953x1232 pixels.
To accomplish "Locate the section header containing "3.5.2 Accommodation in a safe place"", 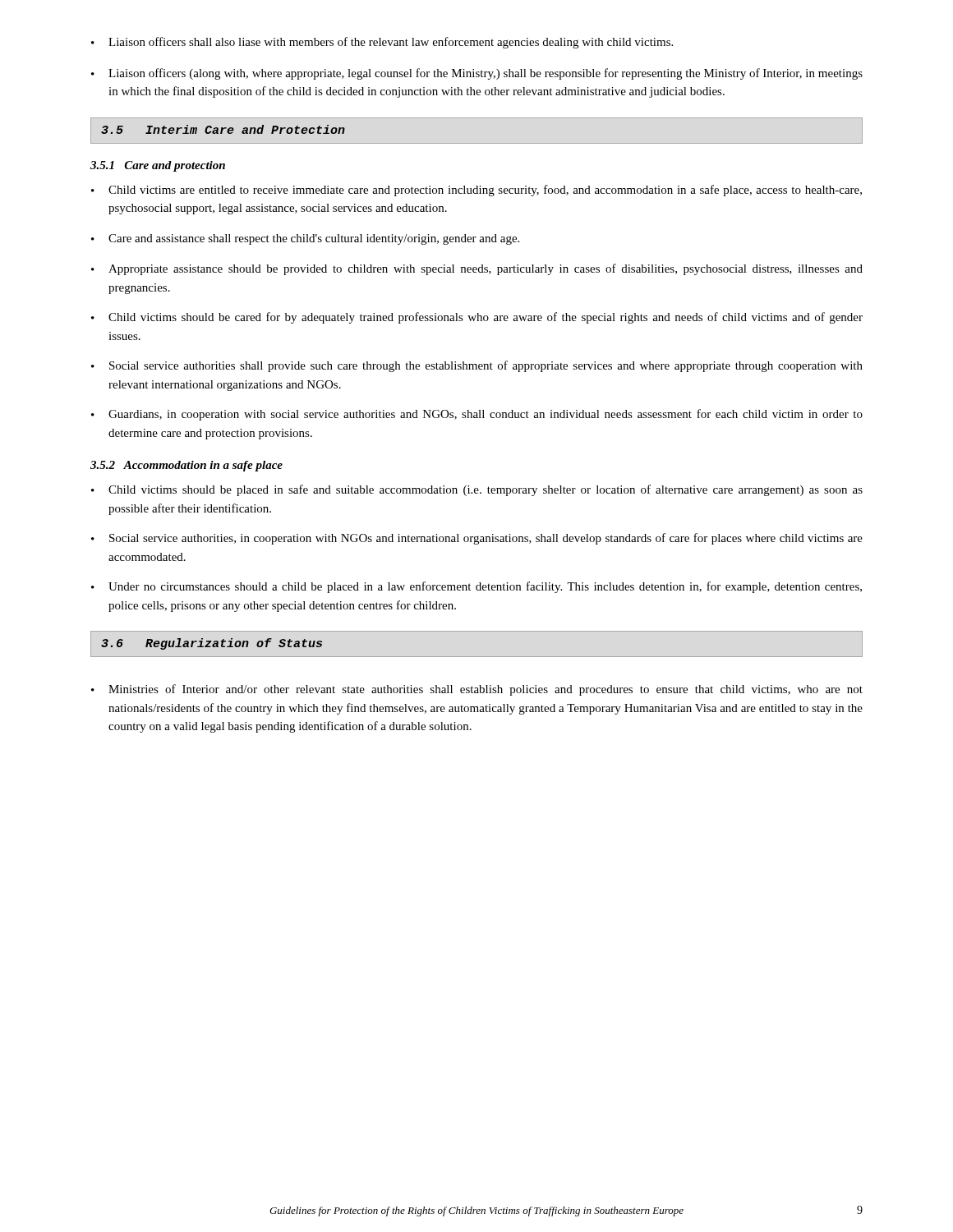I will 187,465.
